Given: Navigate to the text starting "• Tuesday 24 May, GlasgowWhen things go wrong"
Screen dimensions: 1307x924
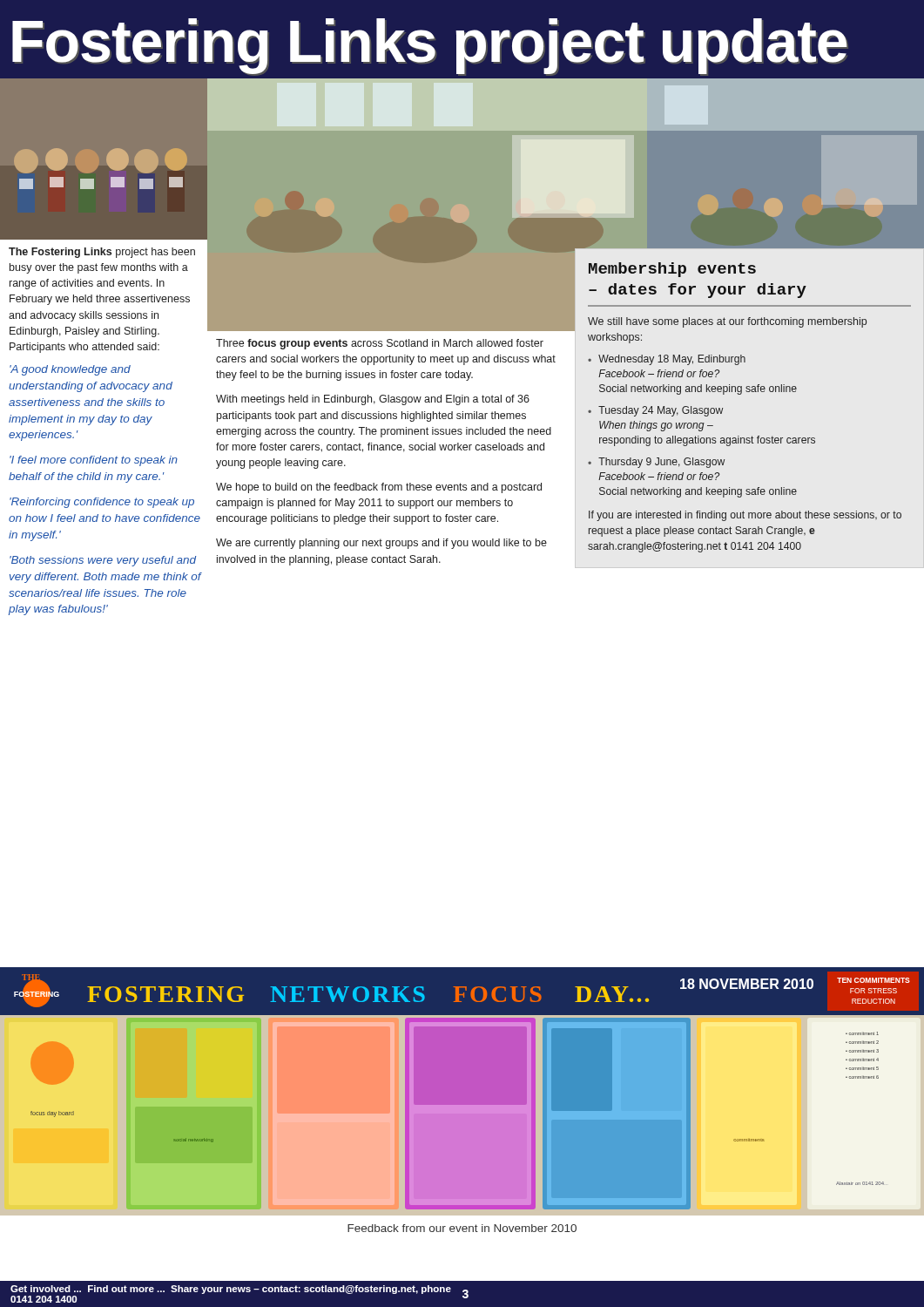Looking at the screenshot, I should pos(702,426).
